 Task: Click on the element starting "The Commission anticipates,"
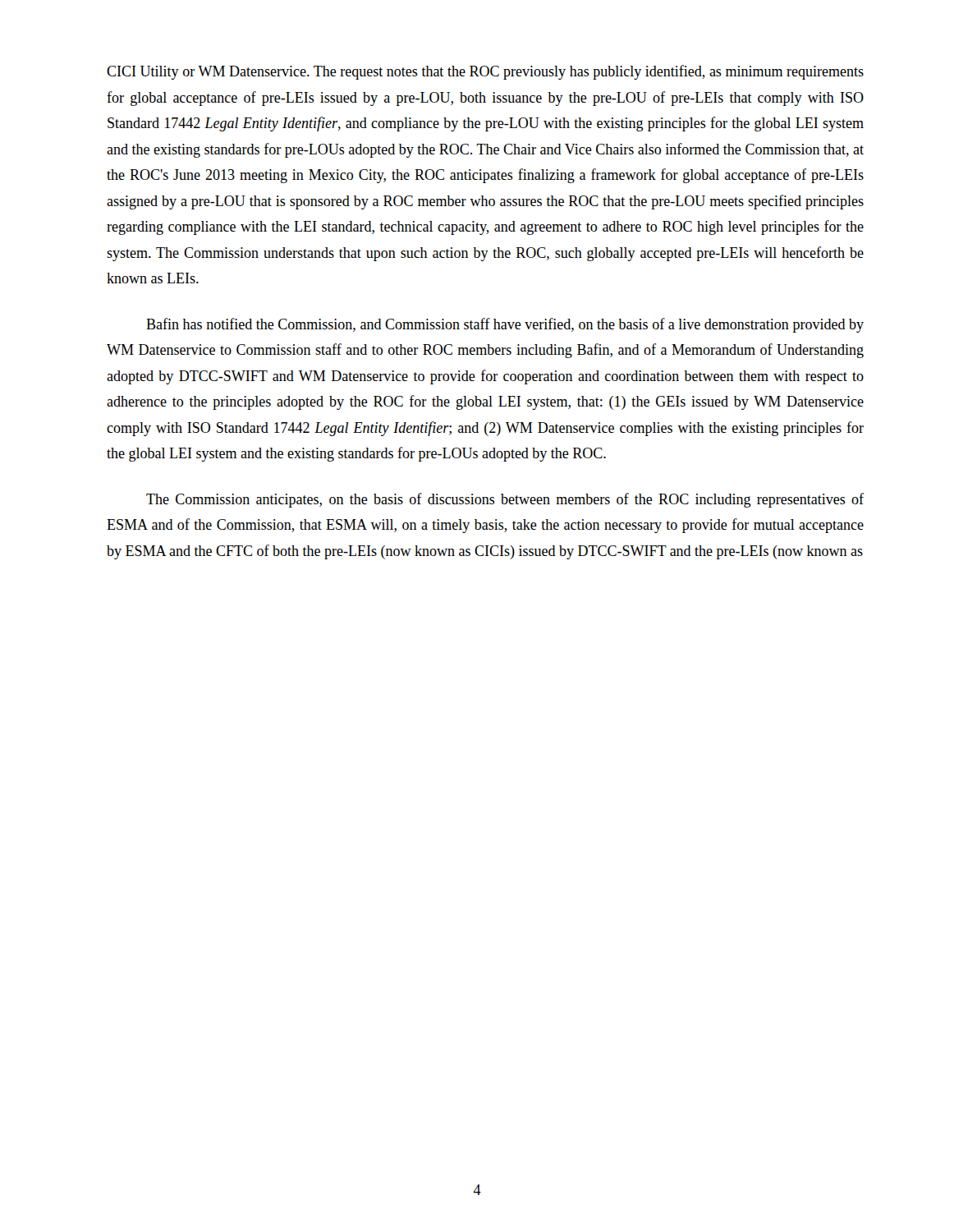(485, 525)
